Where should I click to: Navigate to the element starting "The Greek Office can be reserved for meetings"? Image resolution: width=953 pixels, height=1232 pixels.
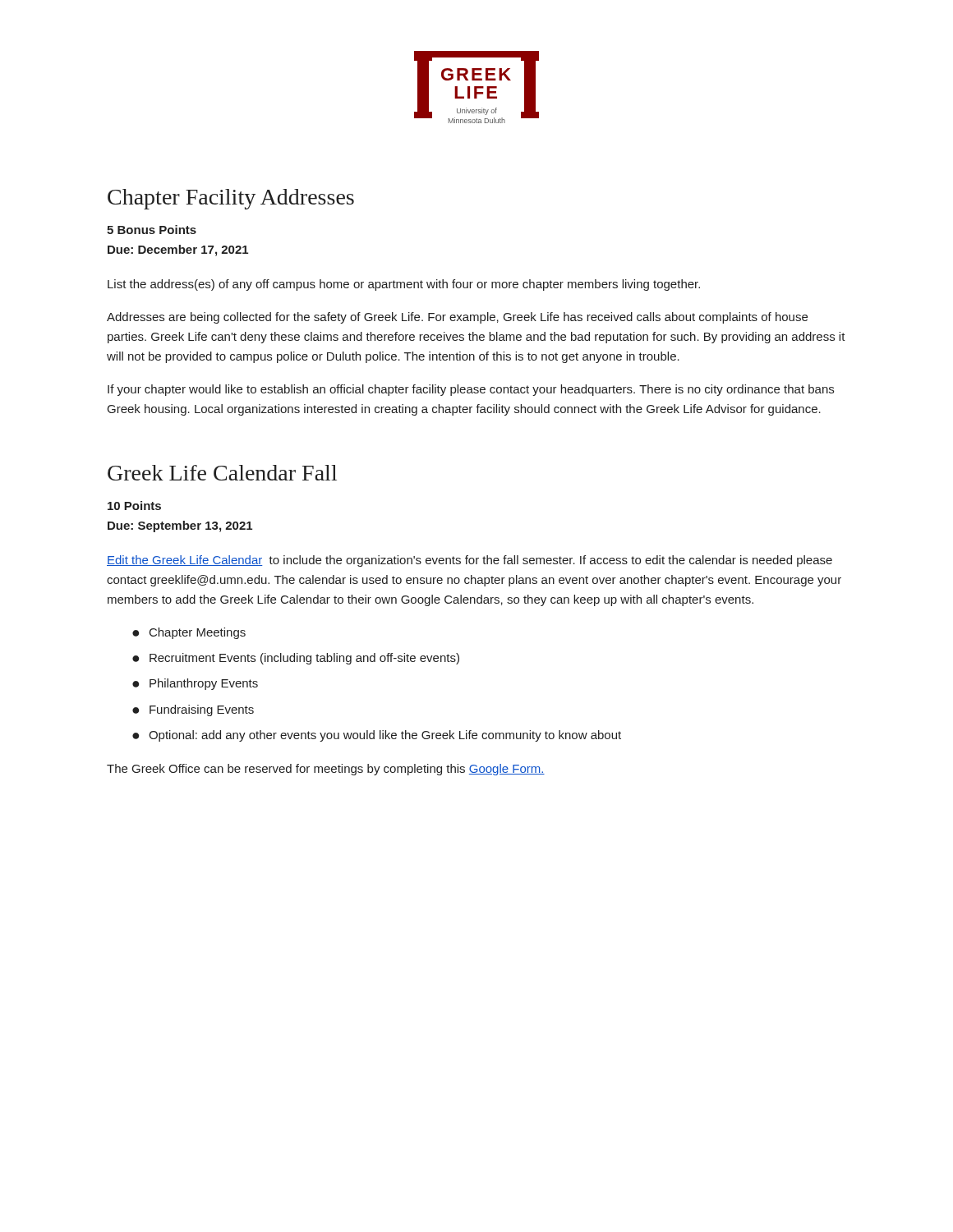326,768
